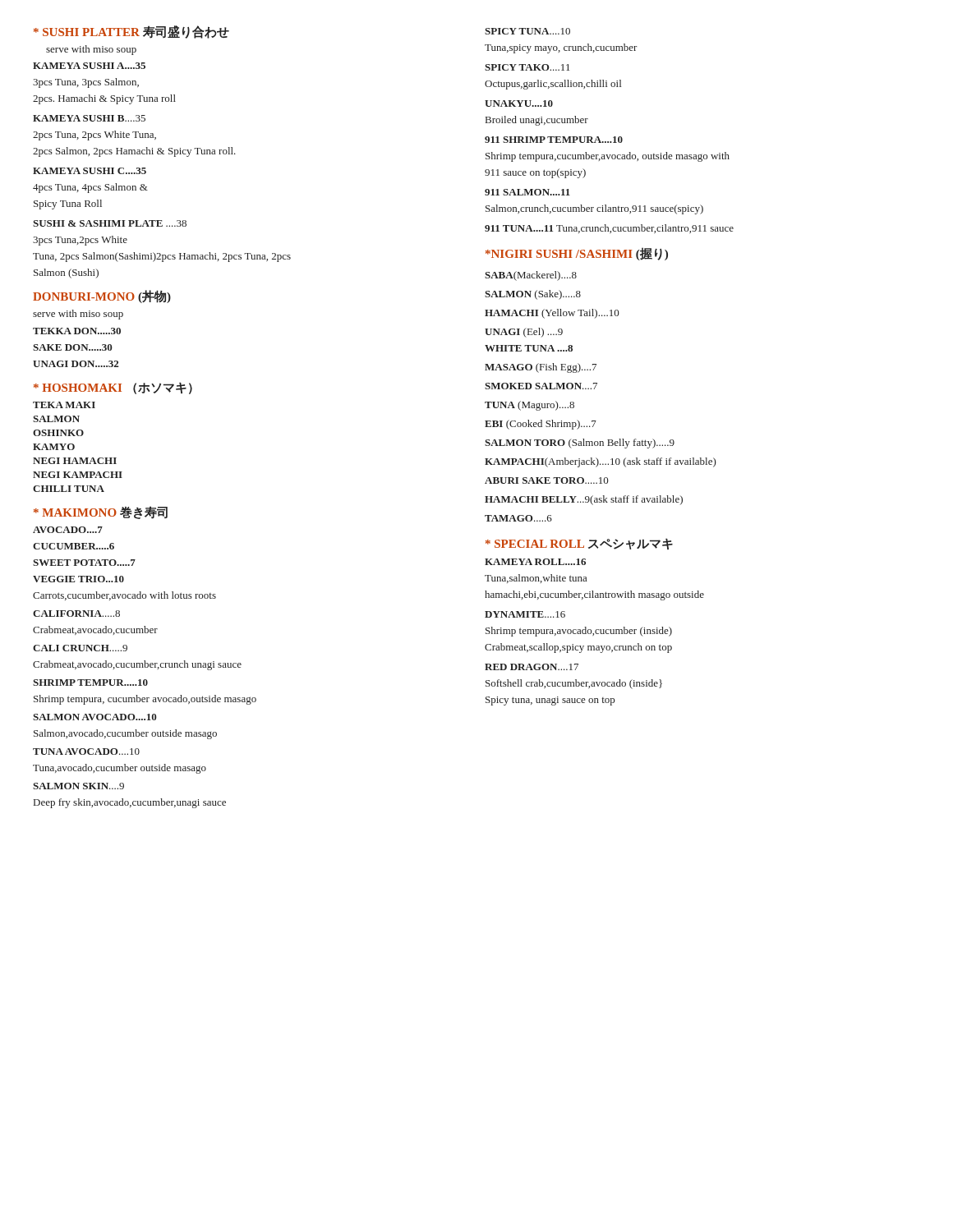This screenshot has height=1232, width=953.
Task: Point to "CHILLI TUNA"
Action: point(69,488)
